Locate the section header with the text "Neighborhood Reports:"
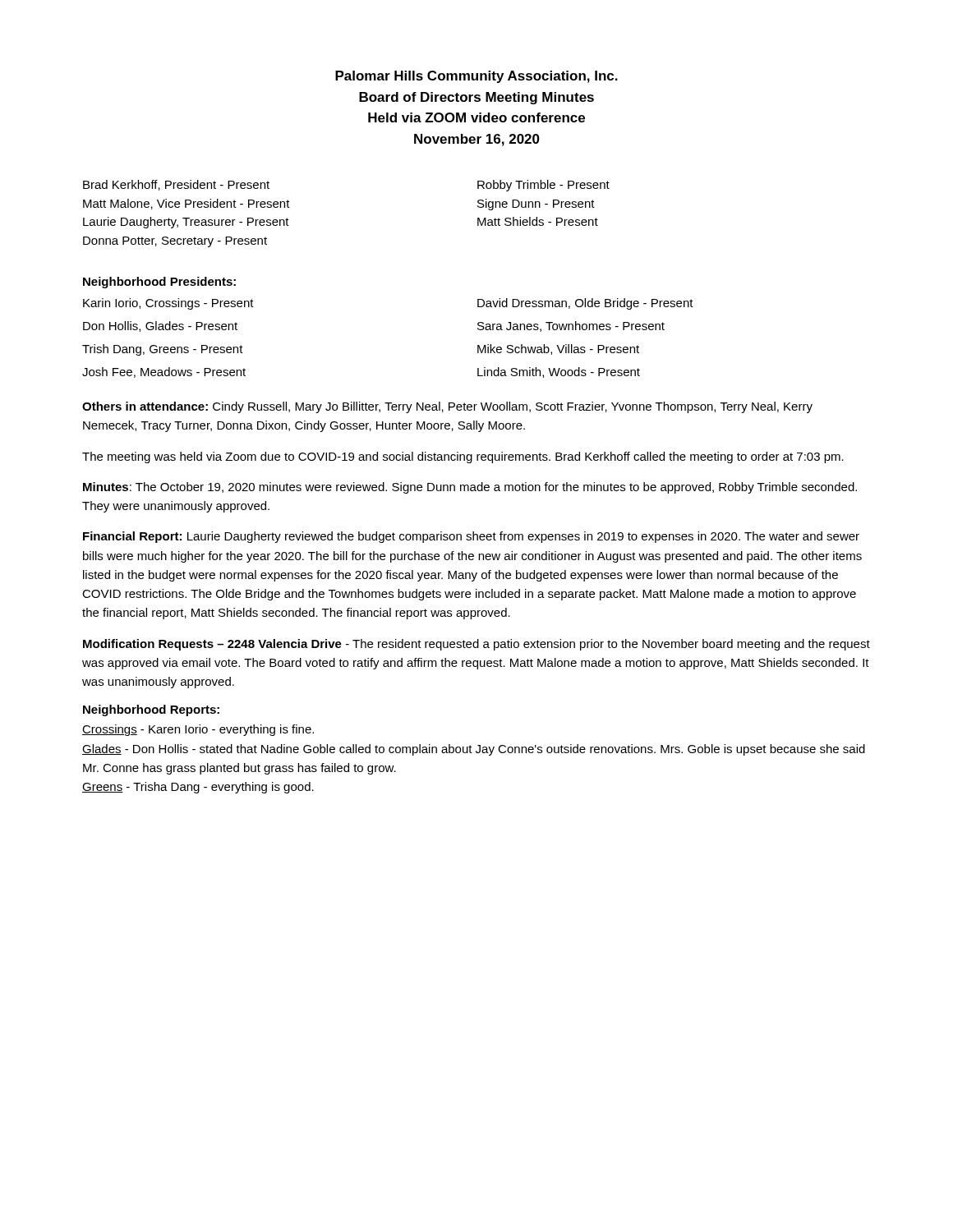This screenshot has height=1232, width=953. click(x=151, y=709)
